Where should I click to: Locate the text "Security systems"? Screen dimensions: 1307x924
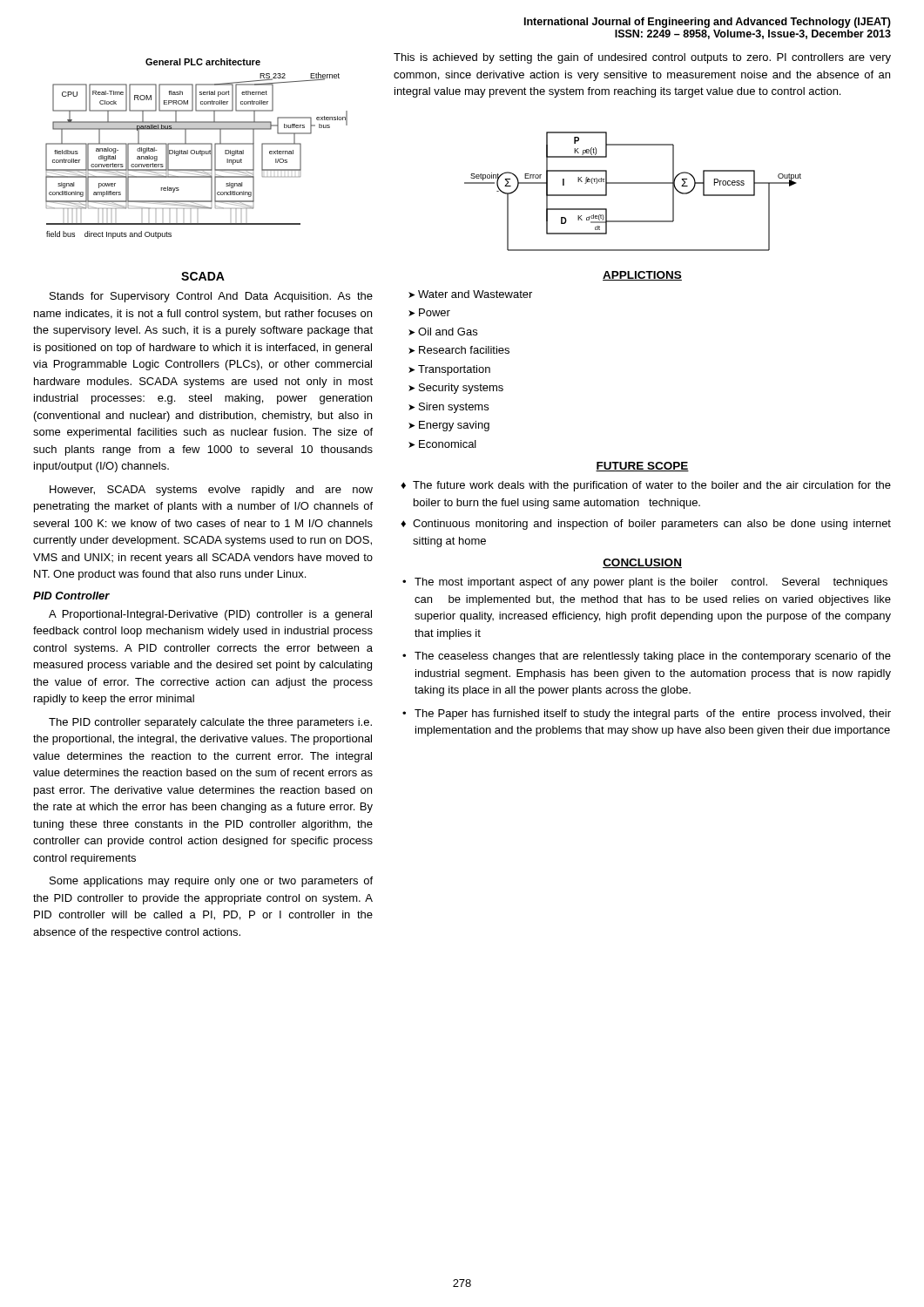pos(461,387)
